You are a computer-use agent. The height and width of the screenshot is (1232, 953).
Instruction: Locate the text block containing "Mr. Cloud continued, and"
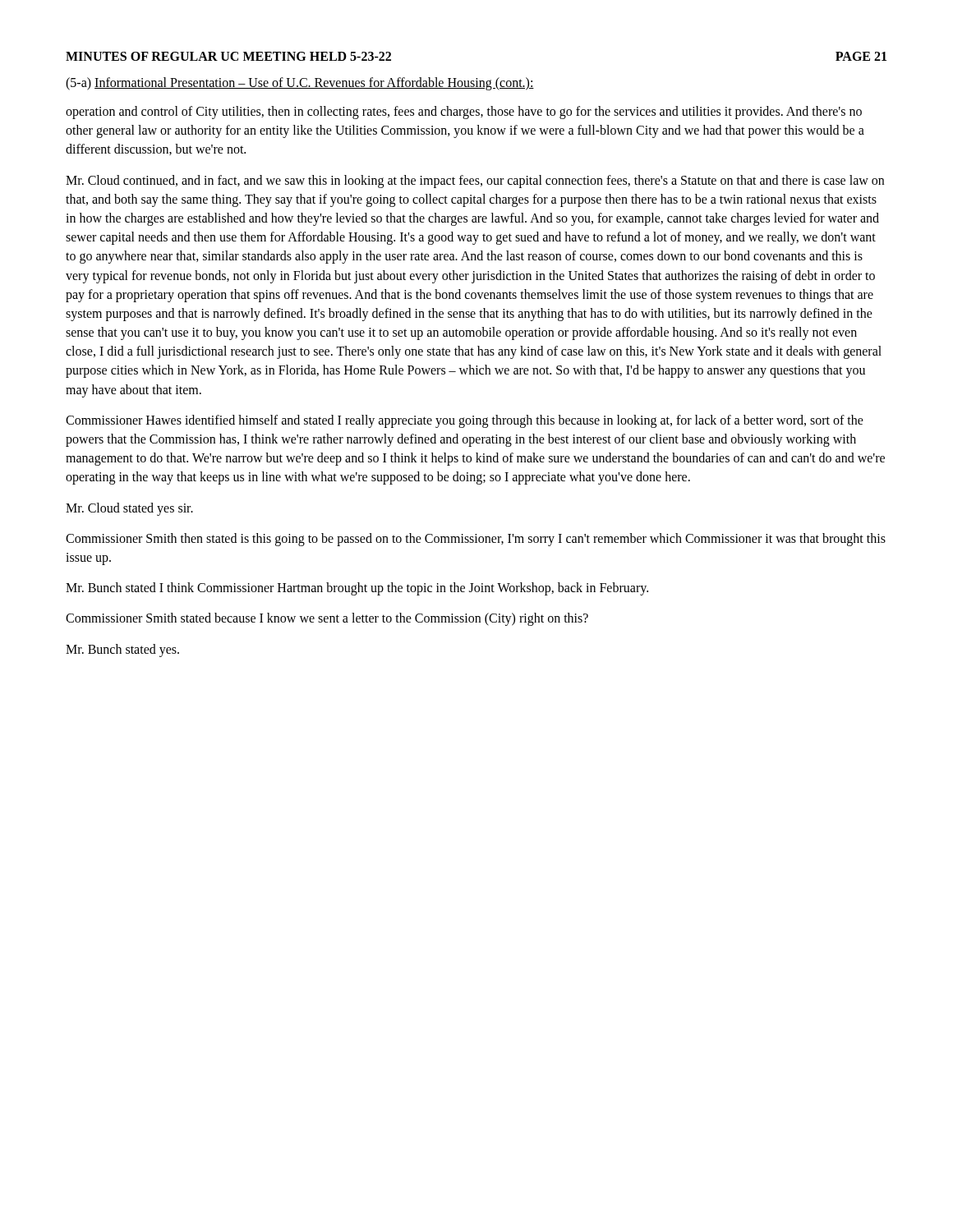[475, 285]
